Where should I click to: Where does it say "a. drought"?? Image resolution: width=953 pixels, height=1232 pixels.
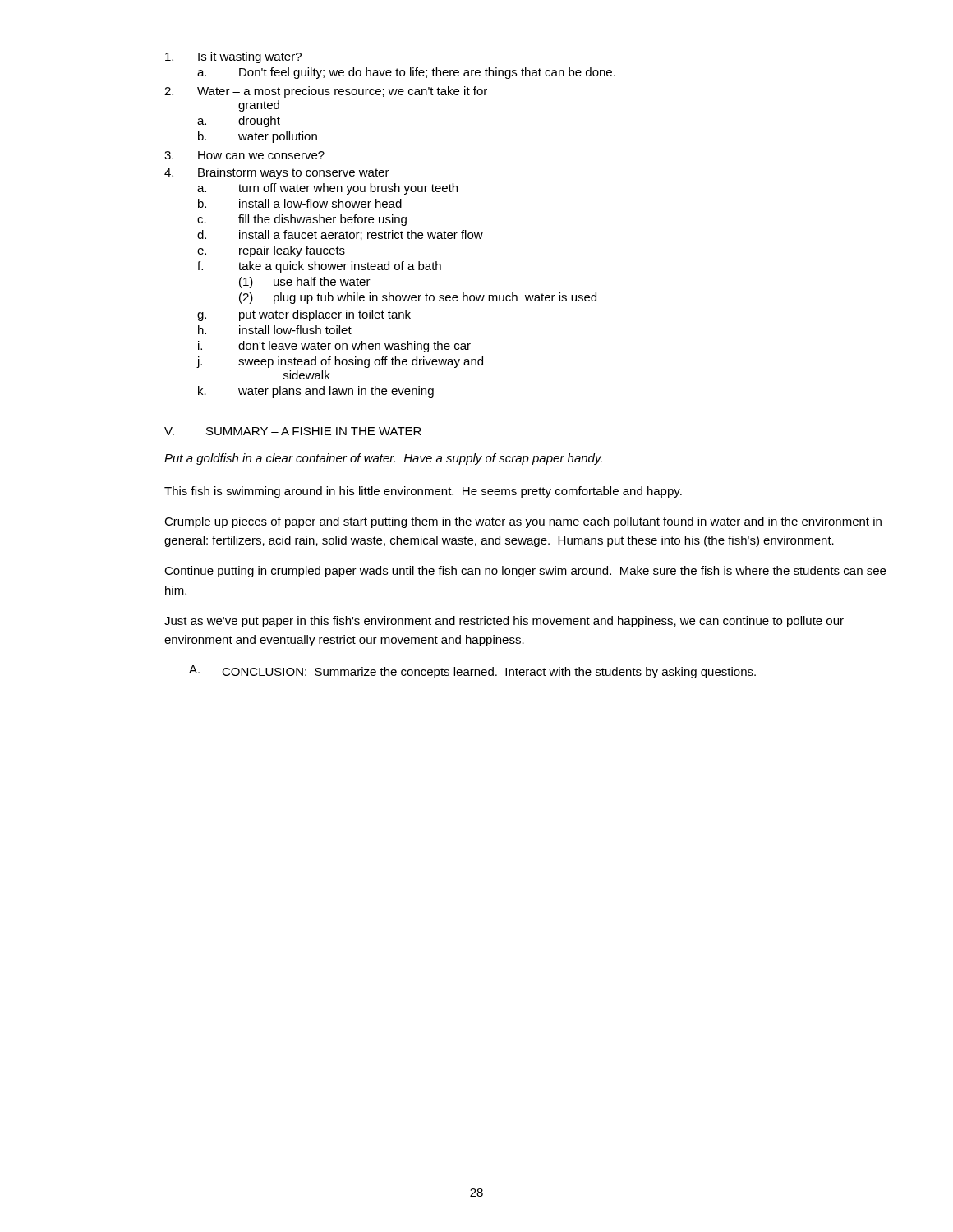coord(239,120)
